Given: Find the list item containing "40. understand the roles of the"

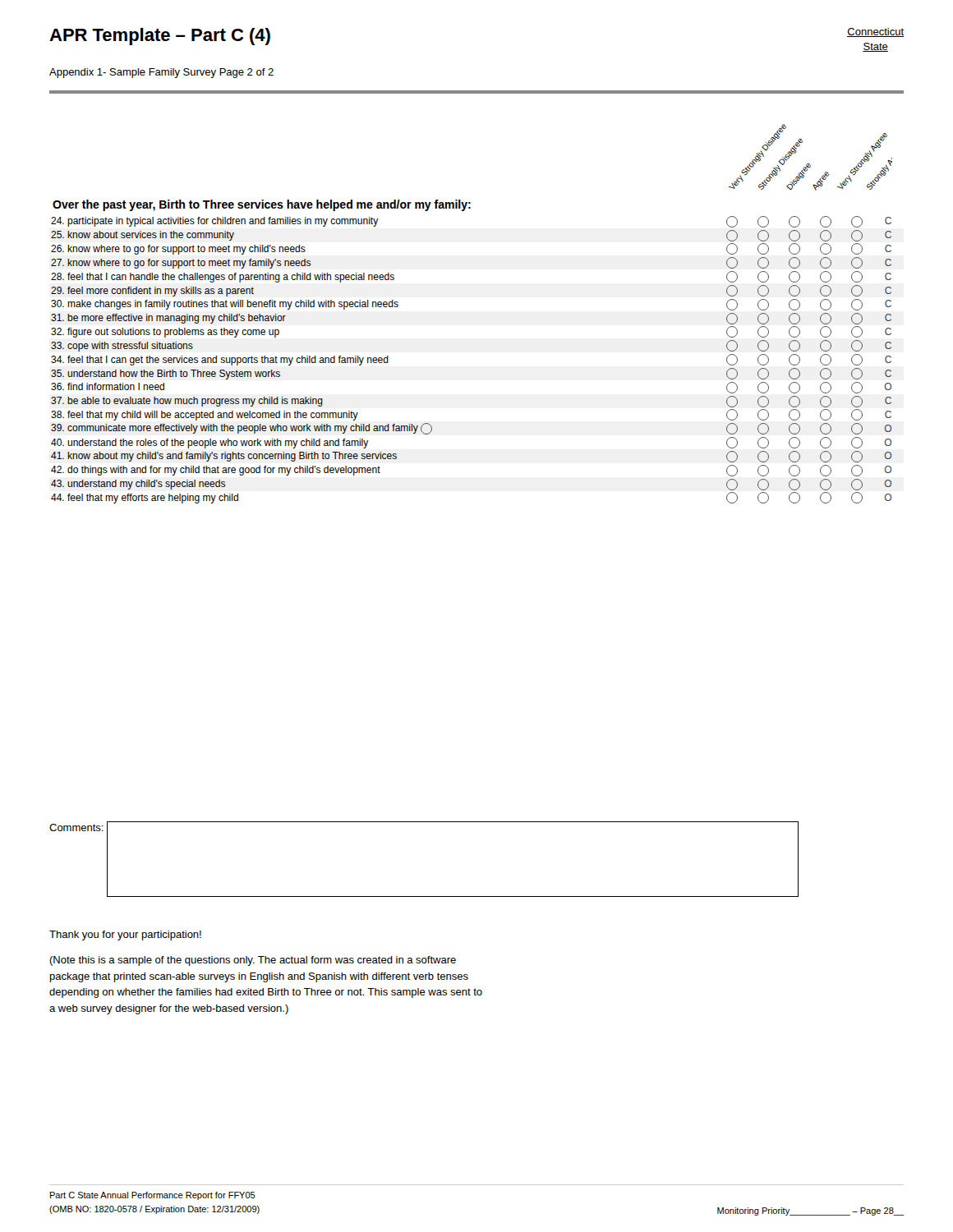Looking at the screenshot, I should point(210,442).
